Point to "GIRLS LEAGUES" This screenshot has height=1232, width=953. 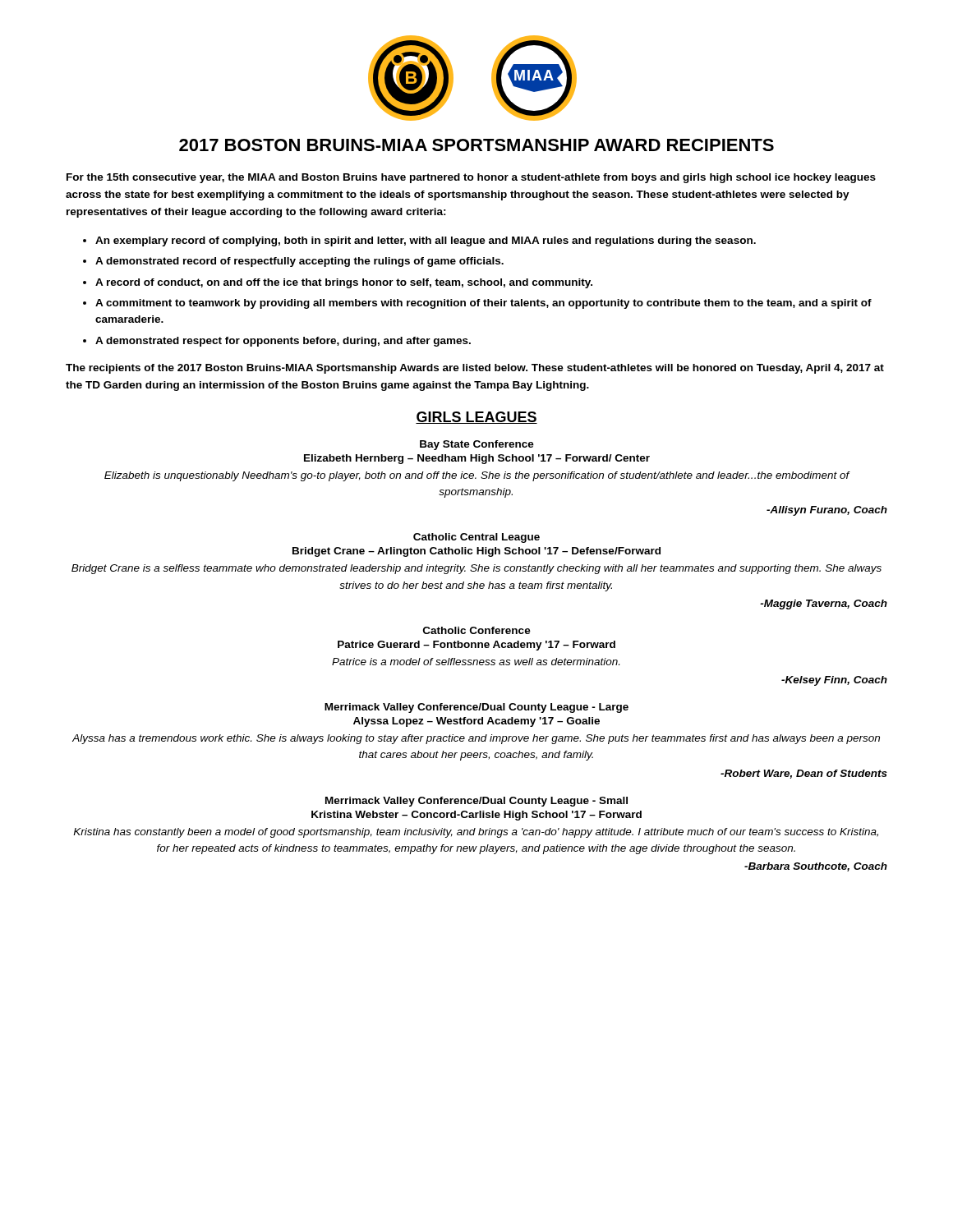point(476,417)
